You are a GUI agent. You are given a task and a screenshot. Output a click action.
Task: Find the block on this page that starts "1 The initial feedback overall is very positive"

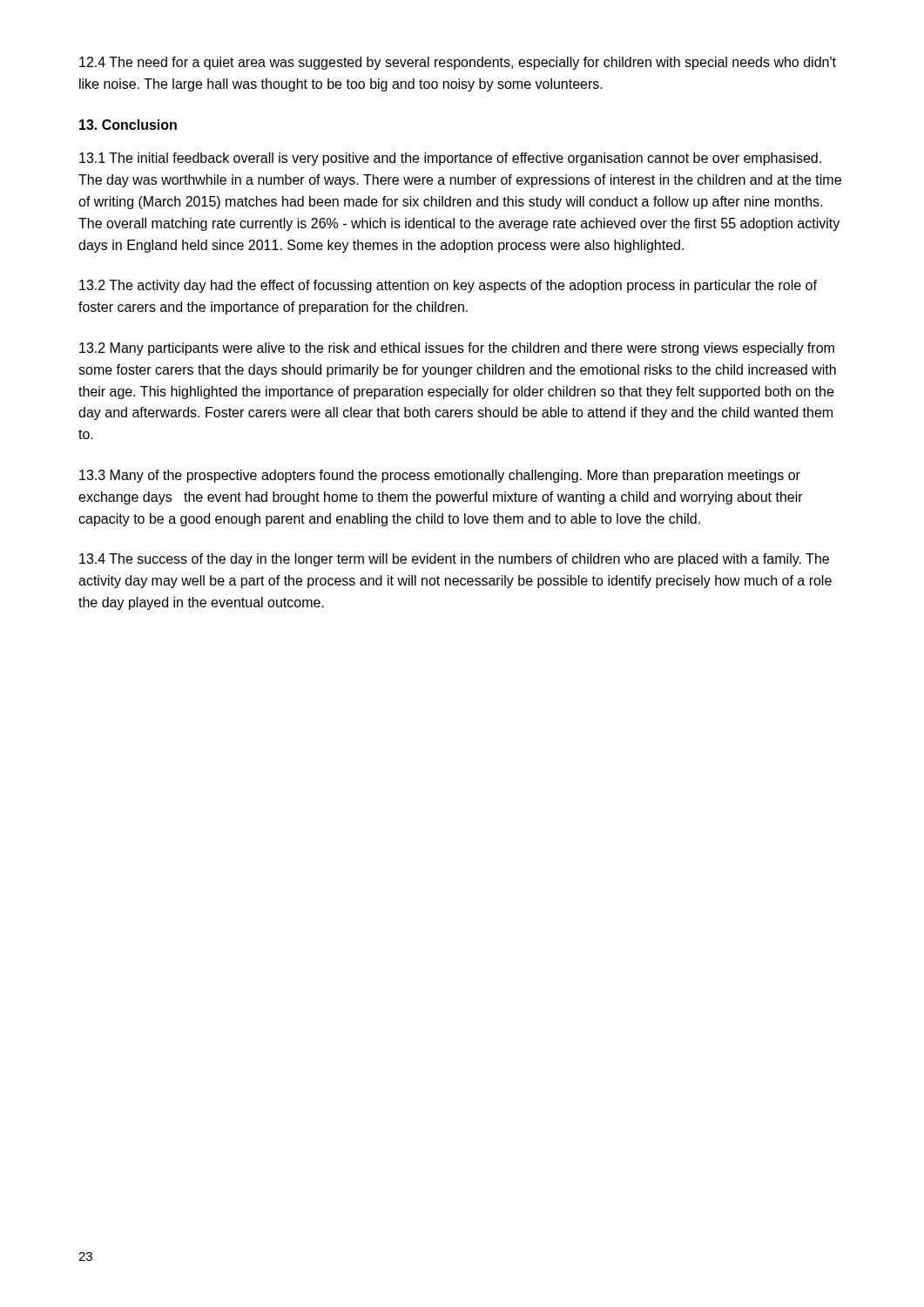coord(460,202)
